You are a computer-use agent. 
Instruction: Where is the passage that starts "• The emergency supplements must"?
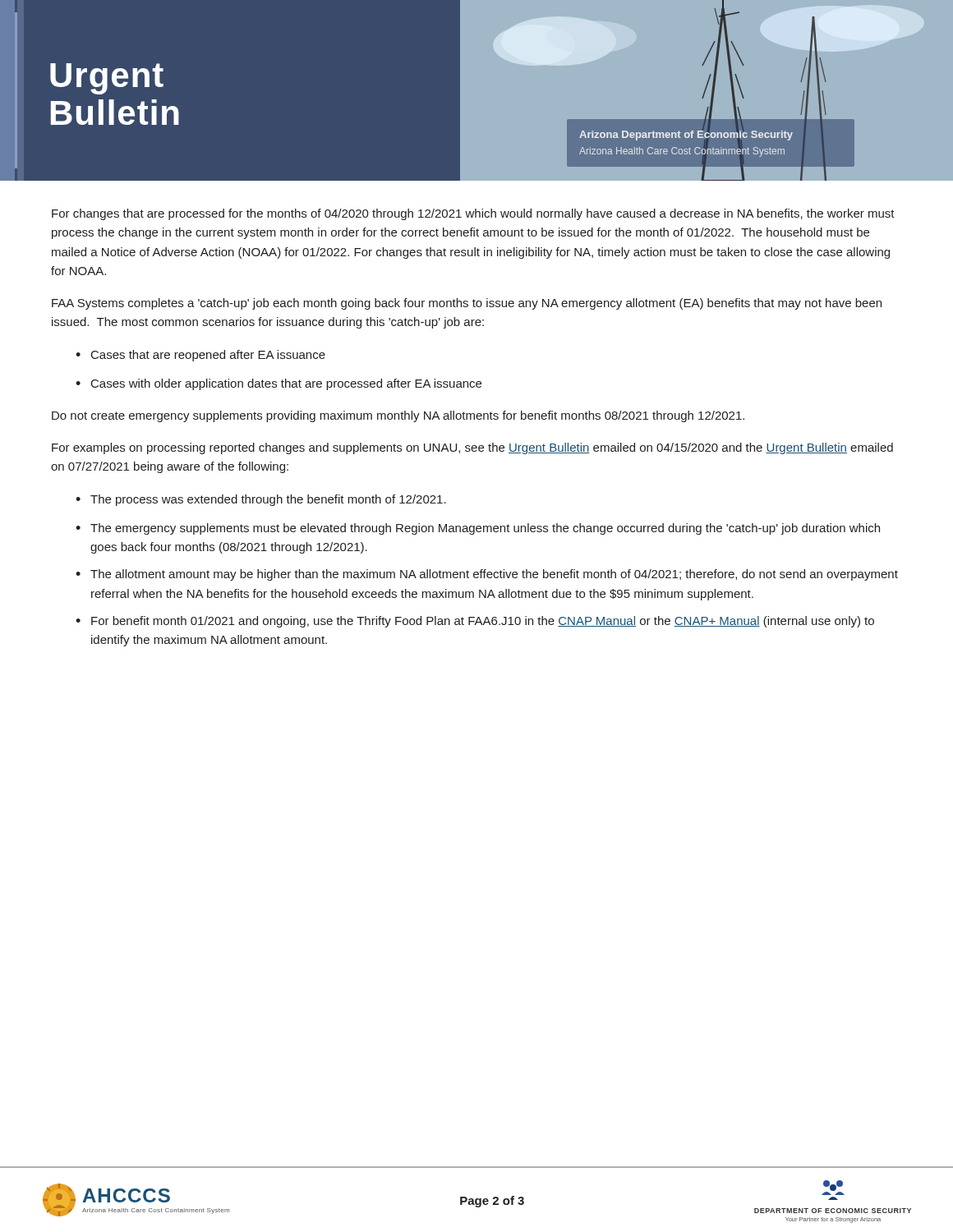[489, 537]
